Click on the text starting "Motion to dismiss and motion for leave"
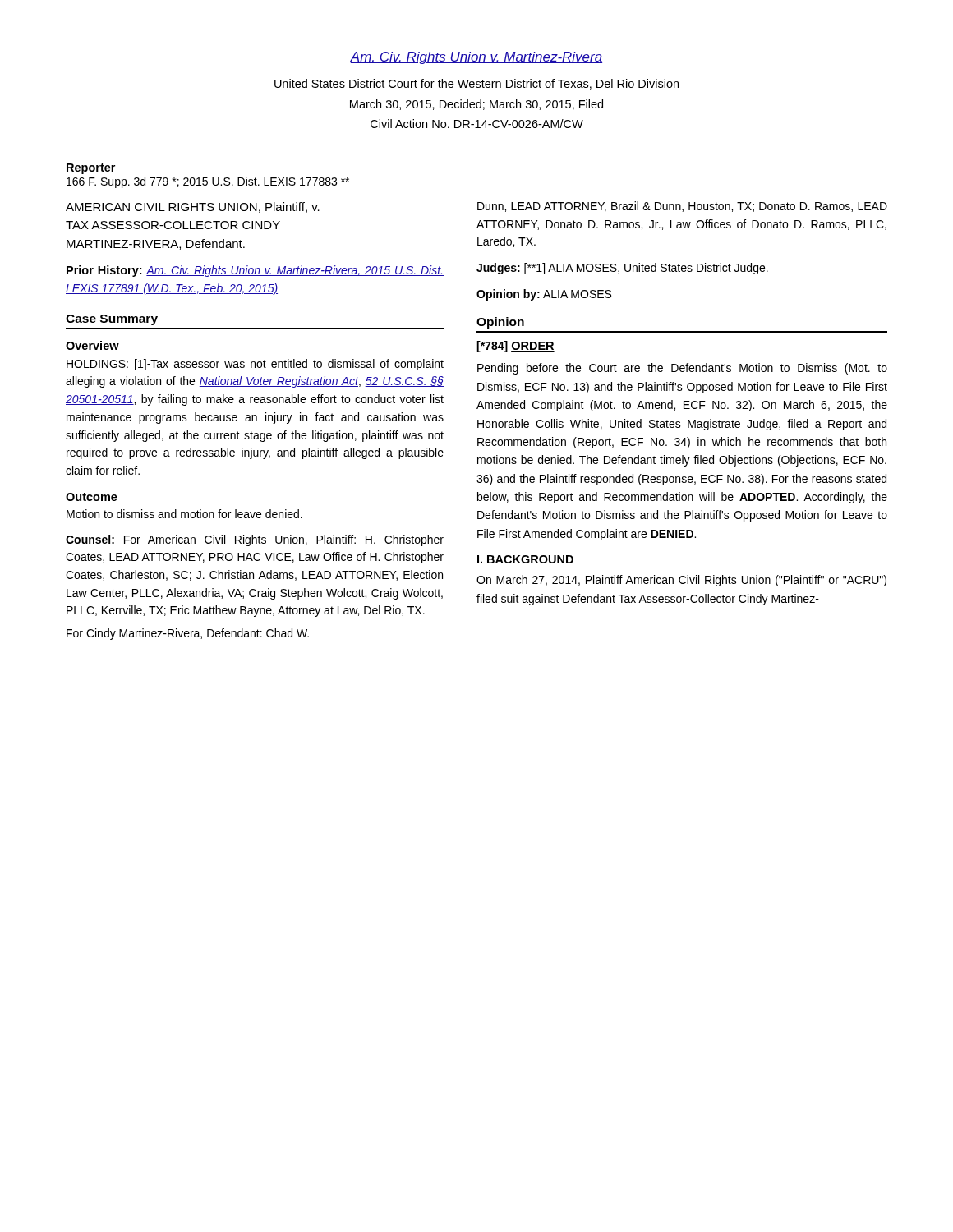The width and height of the screenshot is (953, 1232). point(184,514)
